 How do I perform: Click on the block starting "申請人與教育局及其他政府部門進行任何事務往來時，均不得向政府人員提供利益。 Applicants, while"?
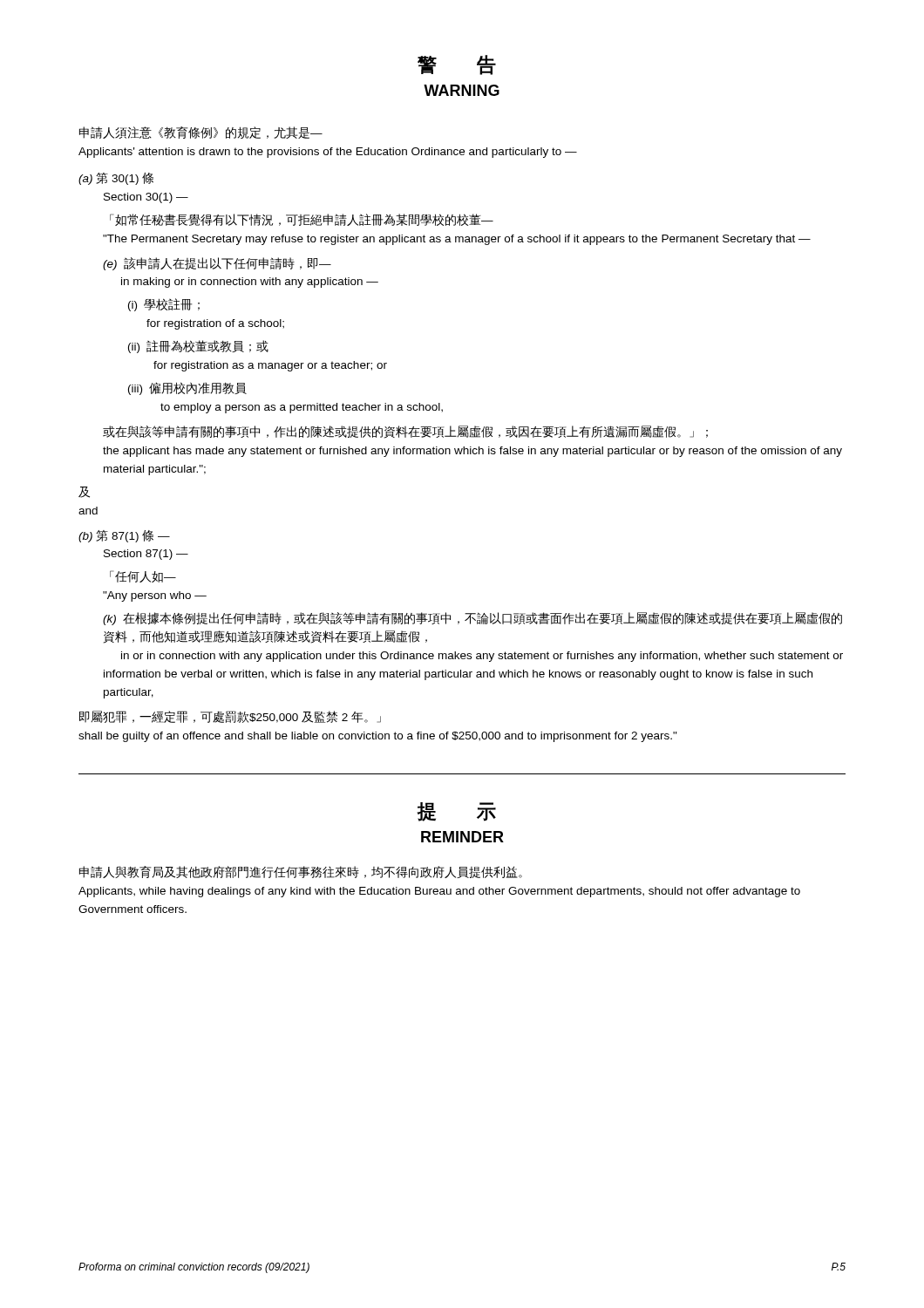tap(439, 890)
